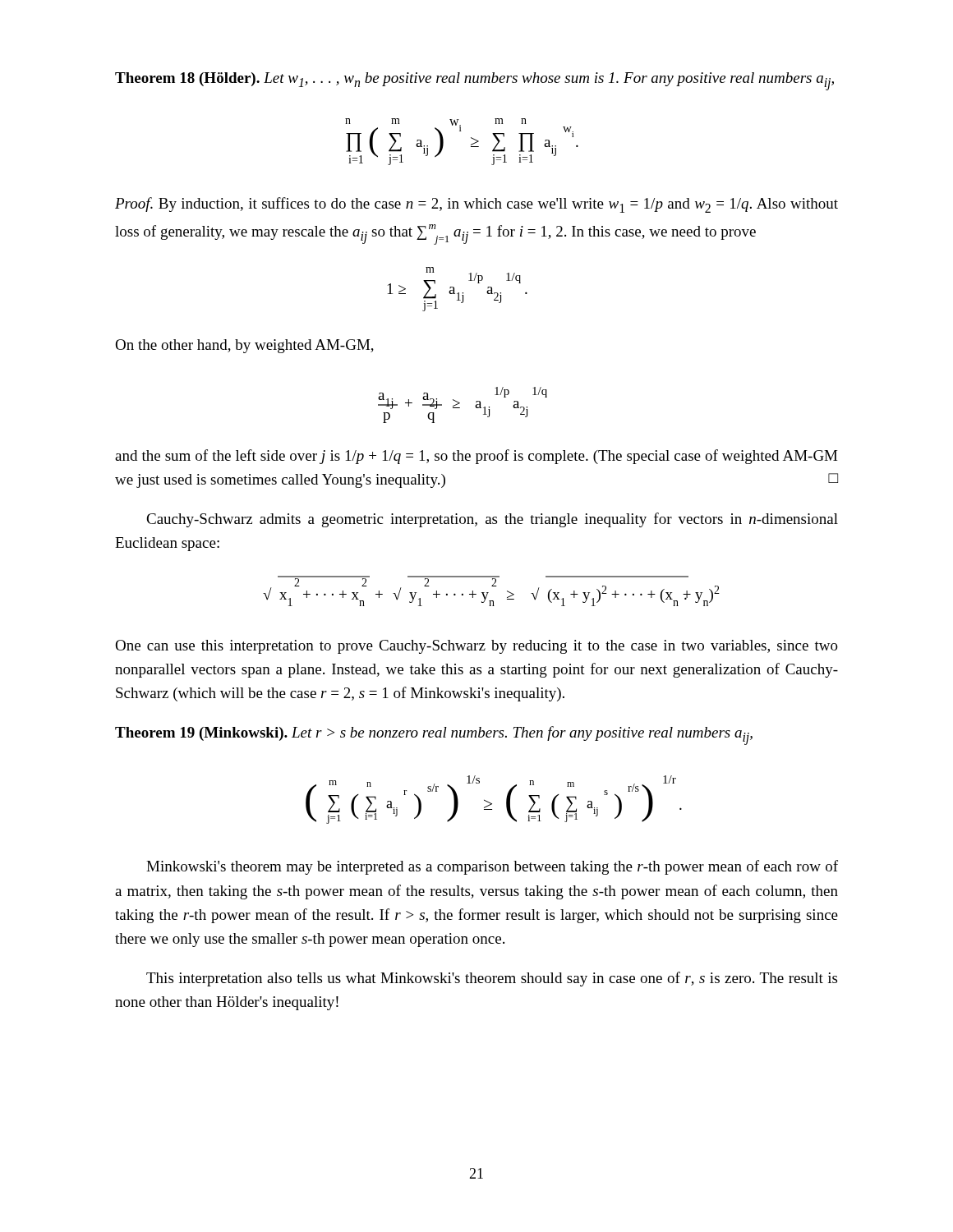Select the text block containing "Cauchy-Schwarz admits a geometric interpretation, as the triangle"
The width and height of the screenshot is (953, 1232).
(476, 531)
